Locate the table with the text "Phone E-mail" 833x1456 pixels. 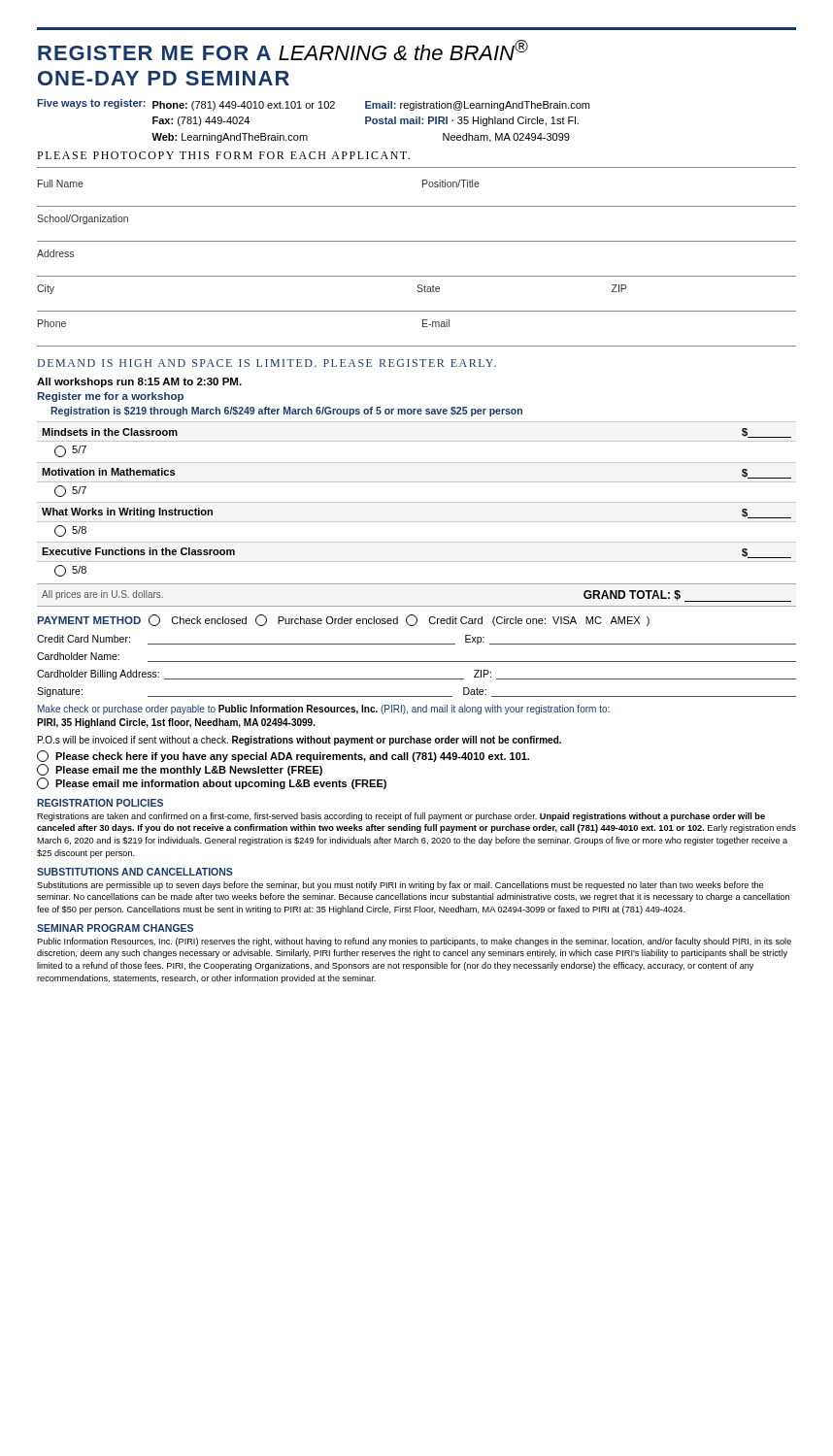tap(416, 332)
